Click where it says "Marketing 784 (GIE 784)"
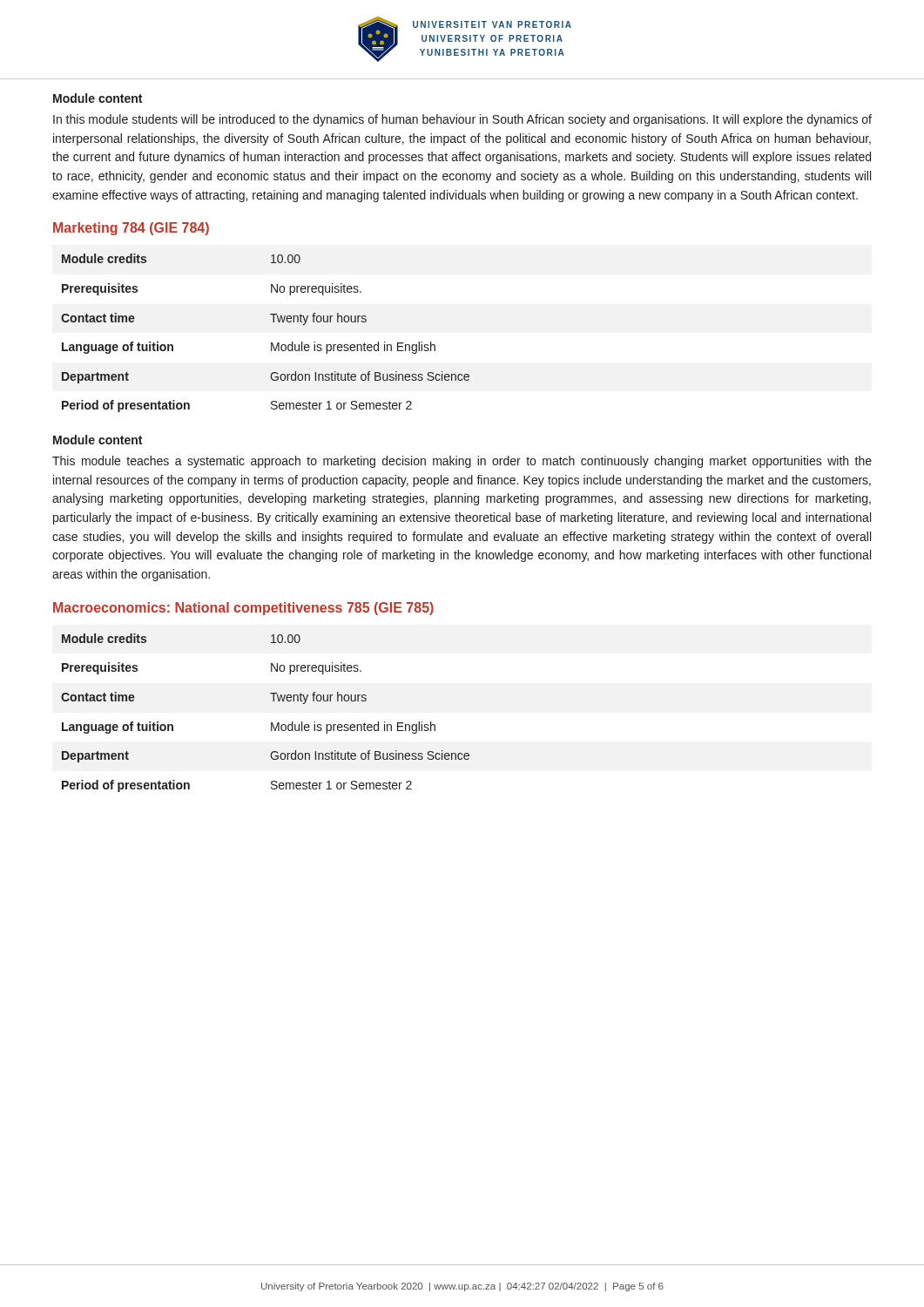 (131, 228)
